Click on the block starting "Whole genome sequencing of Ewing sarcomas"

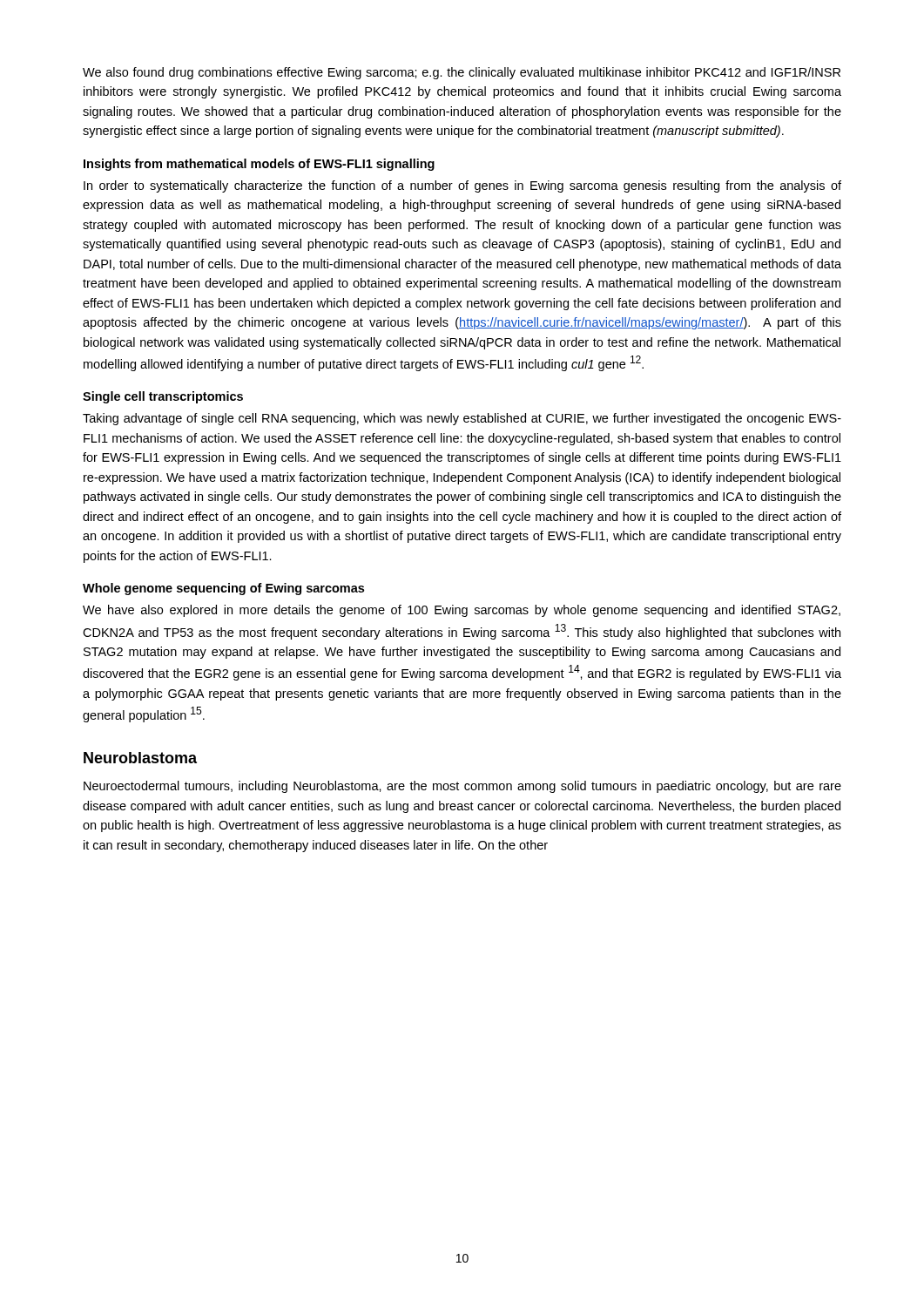pos(224,588)
